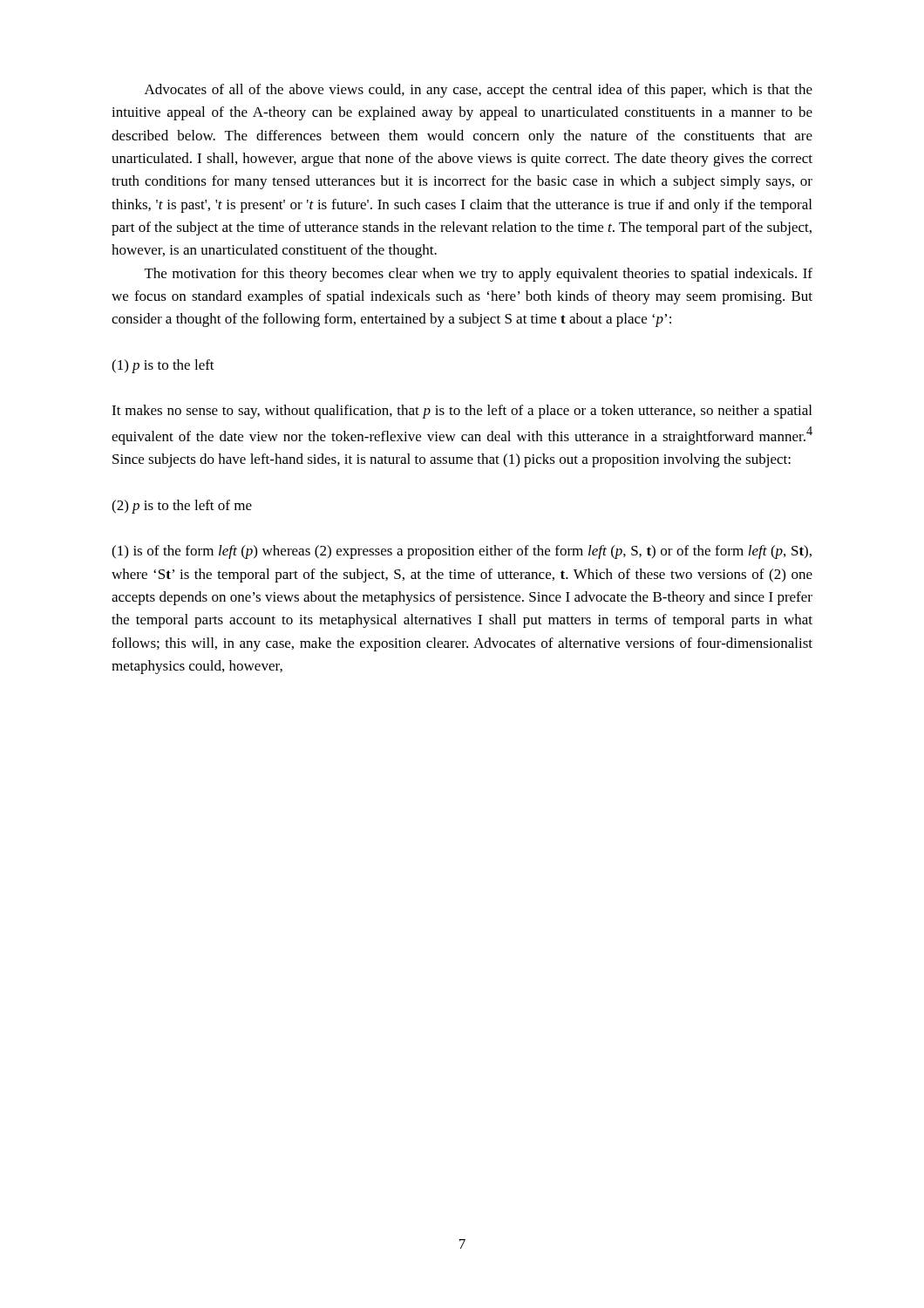
Task: Locate the list item that reads "(1) p is to the left"
Action: point(163,365)
